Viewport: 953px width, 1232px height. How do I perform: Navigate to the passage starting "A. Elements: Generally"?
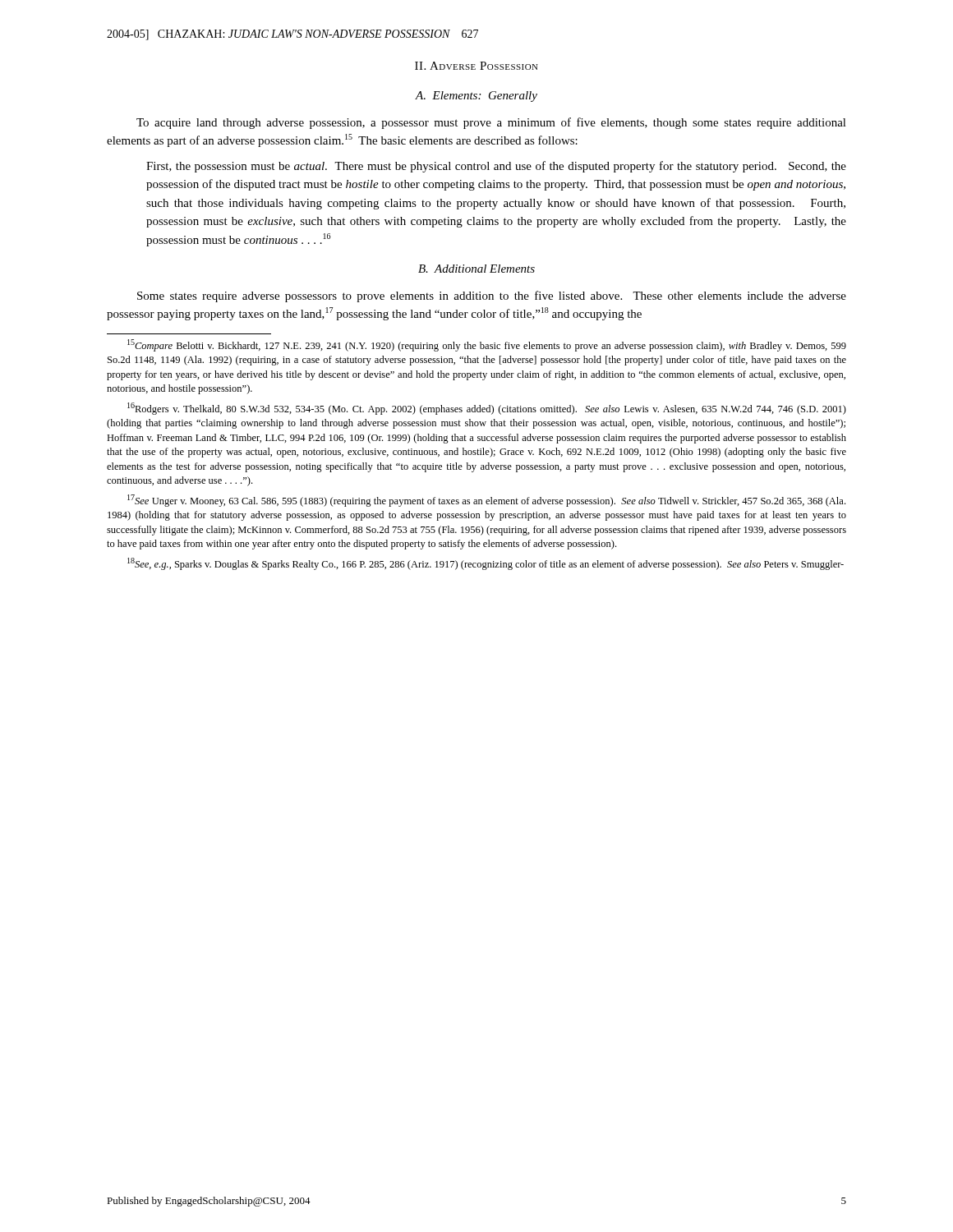coord(476,95)
